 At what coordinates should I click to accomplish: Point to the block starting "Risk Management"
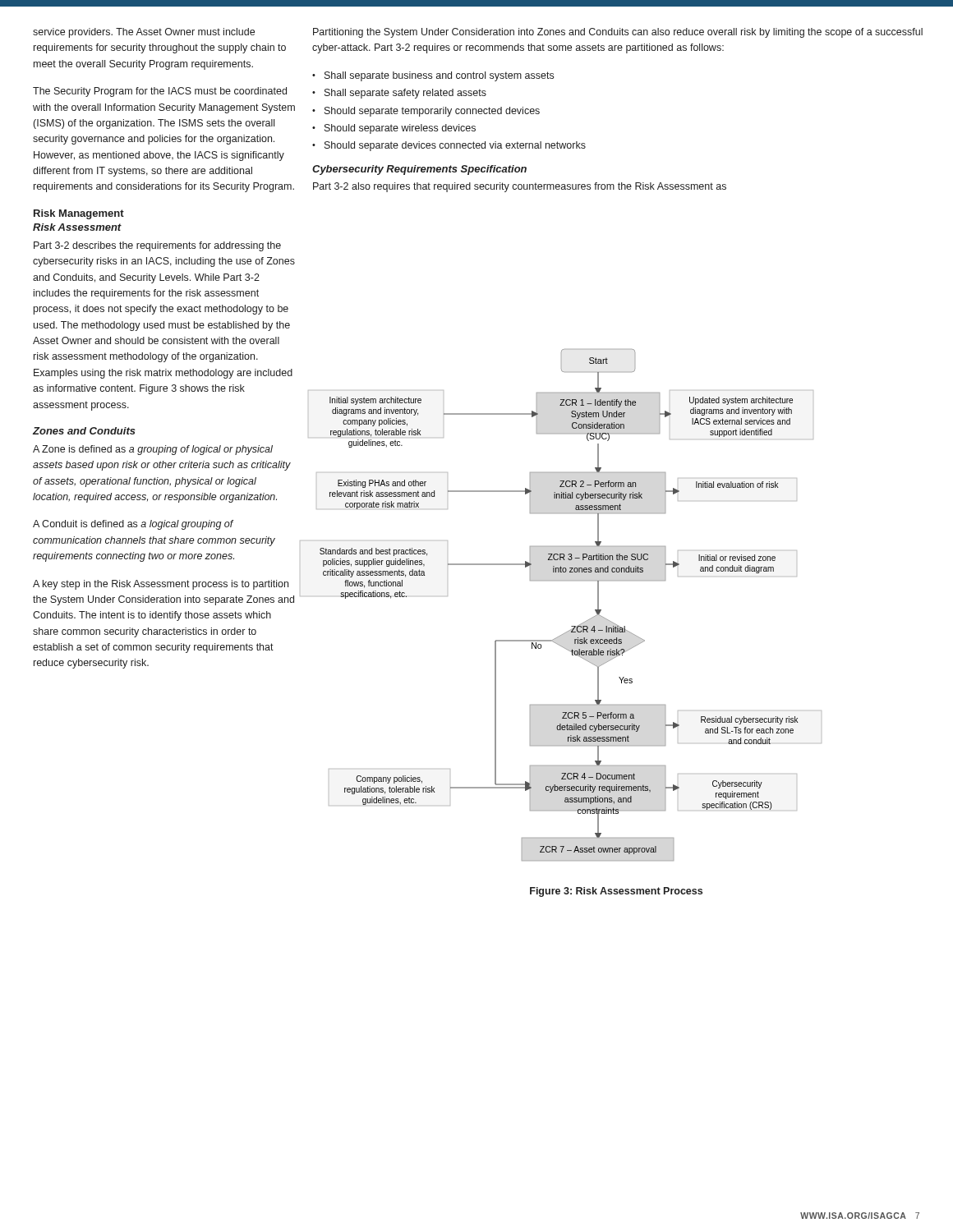coord(78,213)
